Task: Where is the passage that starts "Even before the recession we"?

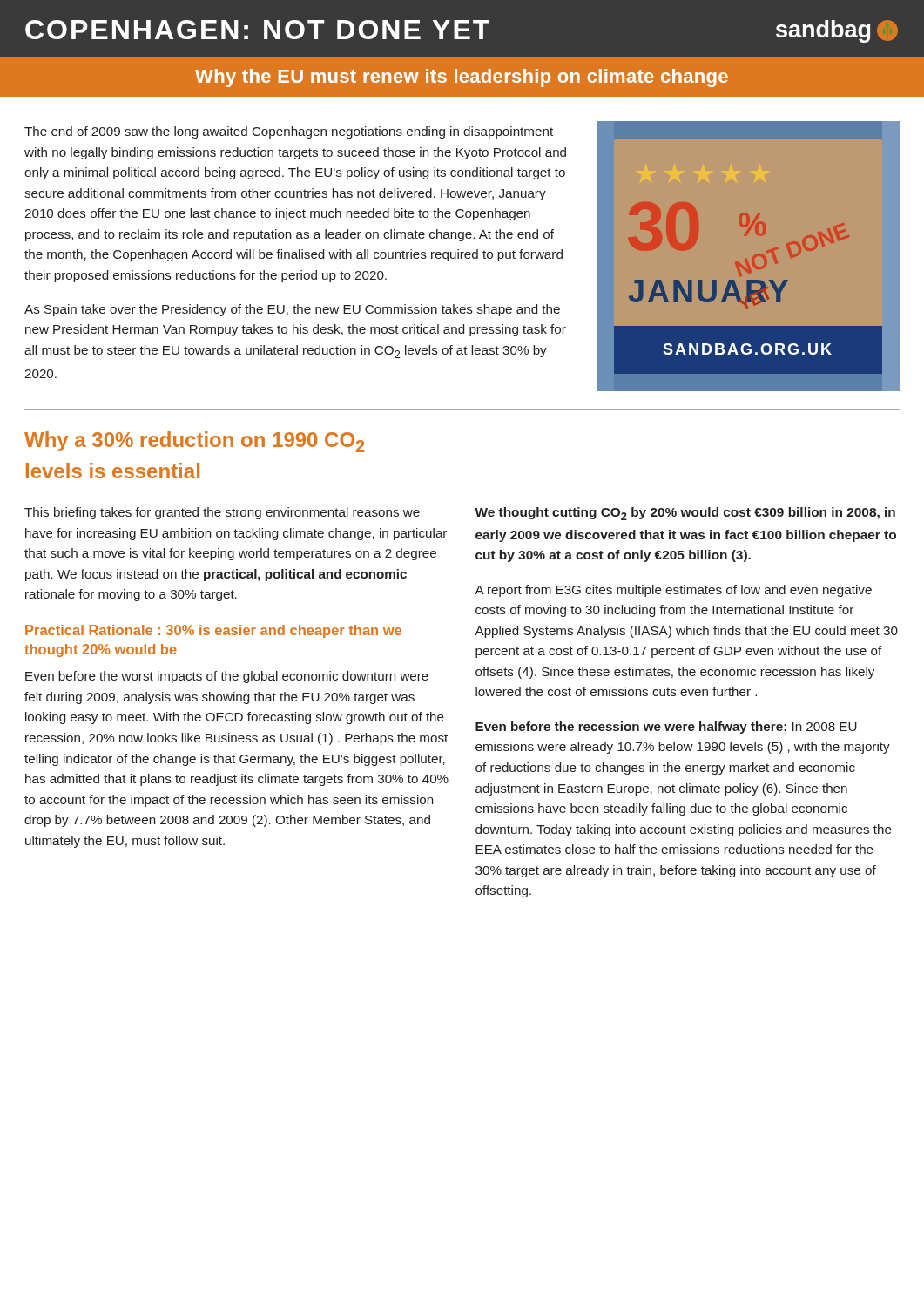Action: tap(687, 809)
